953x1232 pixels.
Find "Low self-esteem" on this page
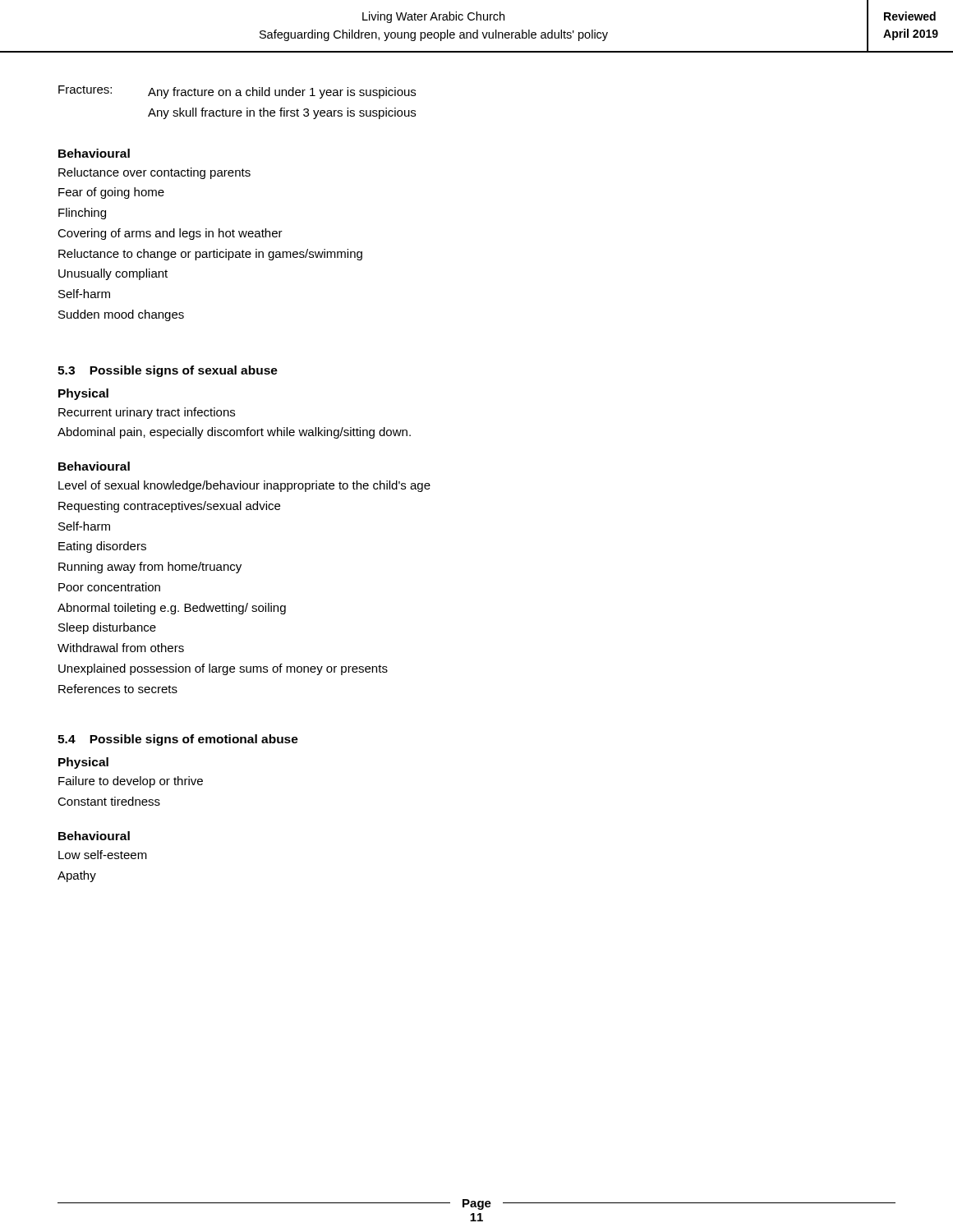[x=102, y=854]
